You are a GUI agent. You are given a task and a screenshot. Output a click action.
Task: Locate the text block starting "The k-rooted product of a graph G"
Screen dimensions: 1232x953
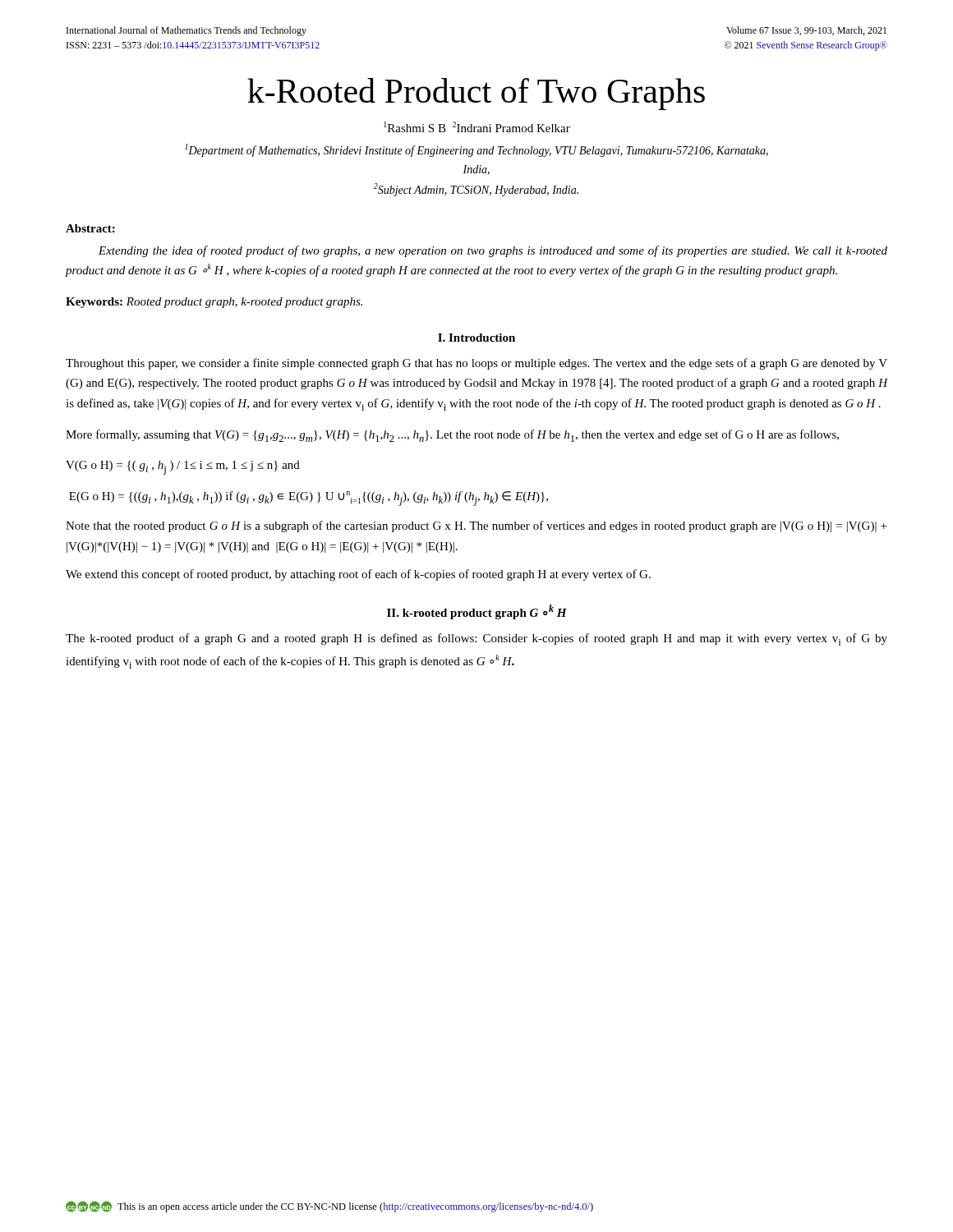476,651
